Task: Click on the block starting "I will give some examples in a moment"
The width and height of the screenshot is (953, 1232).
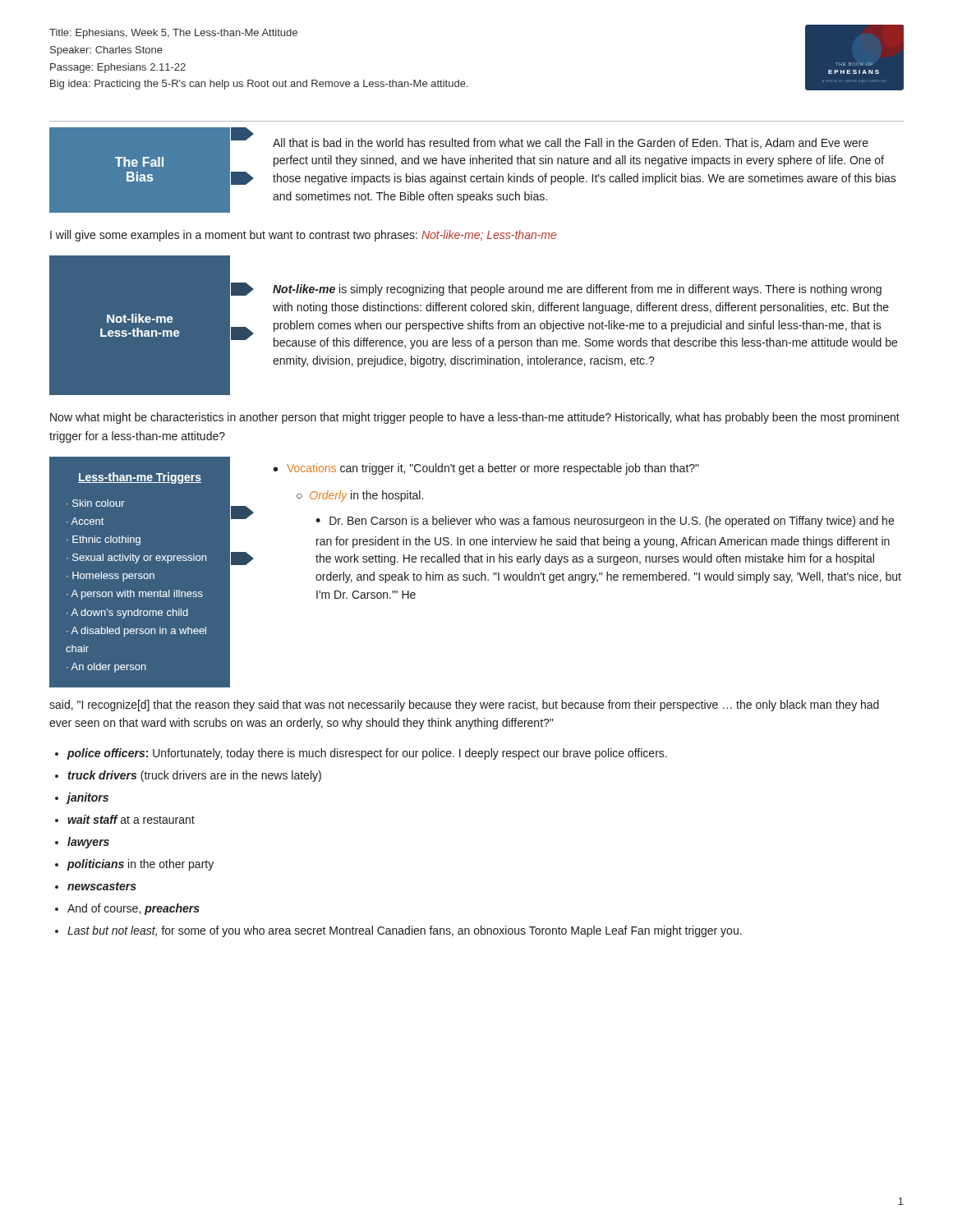Action: click(x=303, y=235)
